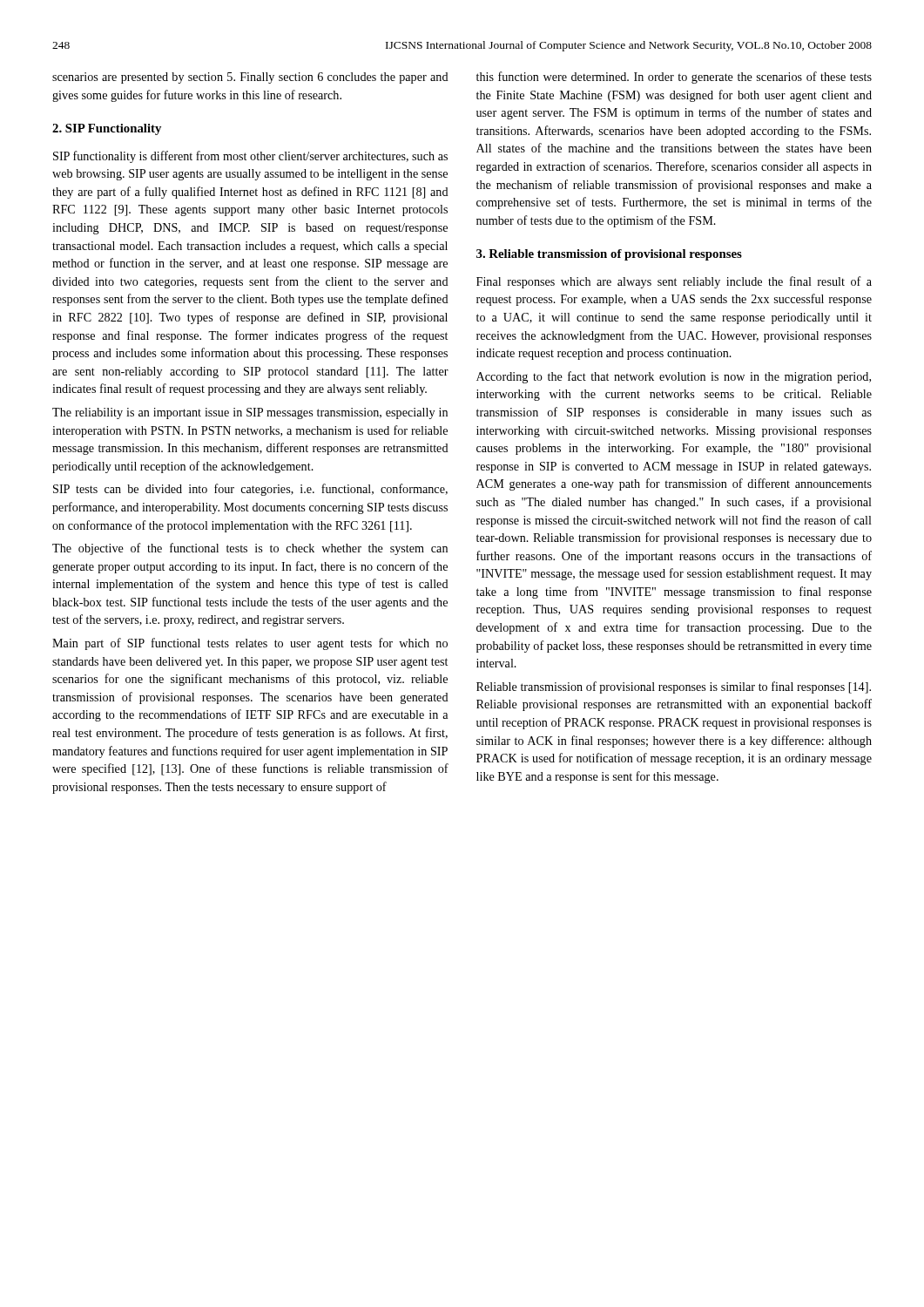Point to the block beginning "scenarios are presented by section"
The image size is (924, 1307).
click(250, 86)
